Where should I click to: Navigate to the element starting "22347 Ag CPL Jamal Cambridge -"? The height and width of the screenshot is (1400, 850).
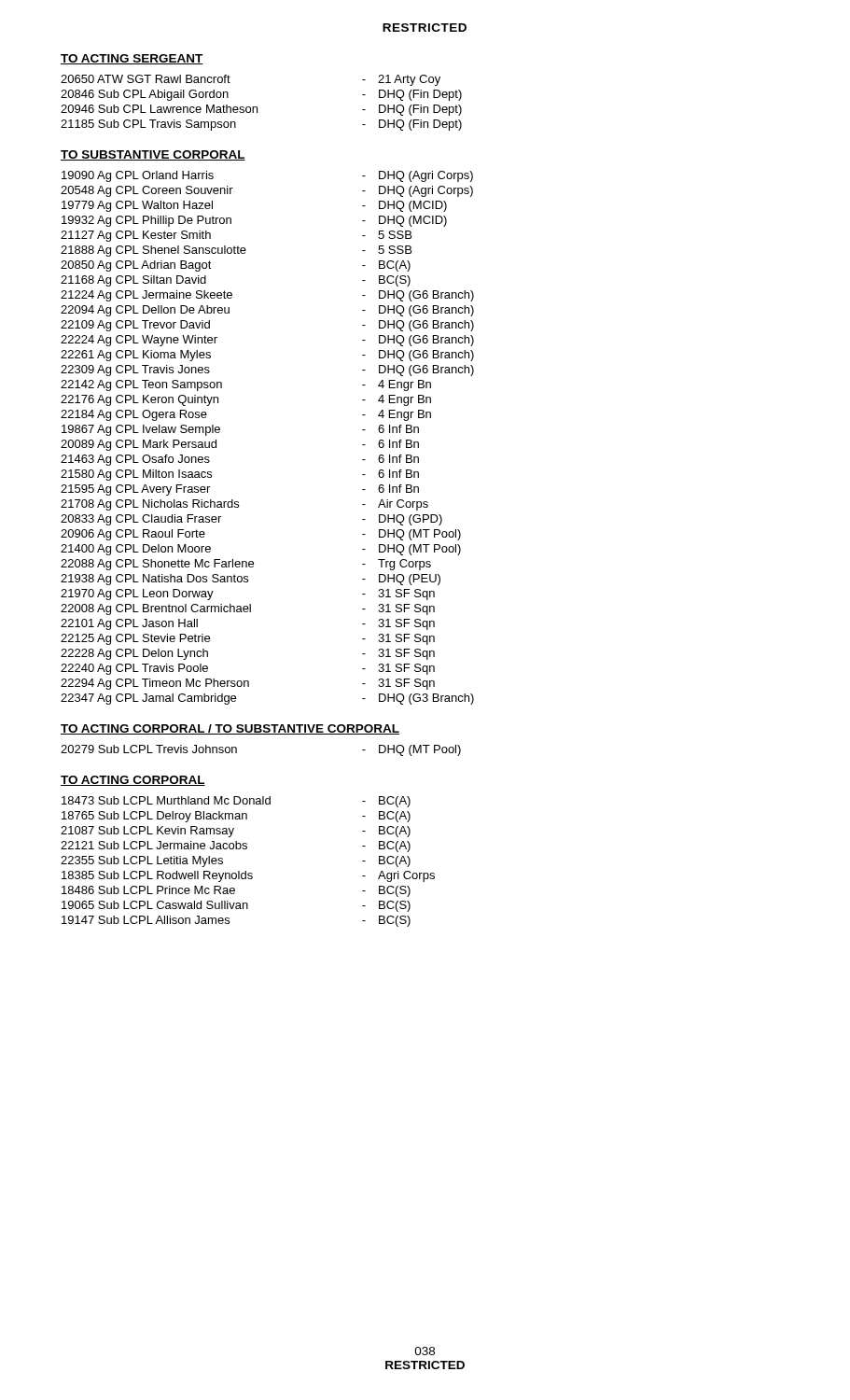pyautogui.click(x=425, y=698)
